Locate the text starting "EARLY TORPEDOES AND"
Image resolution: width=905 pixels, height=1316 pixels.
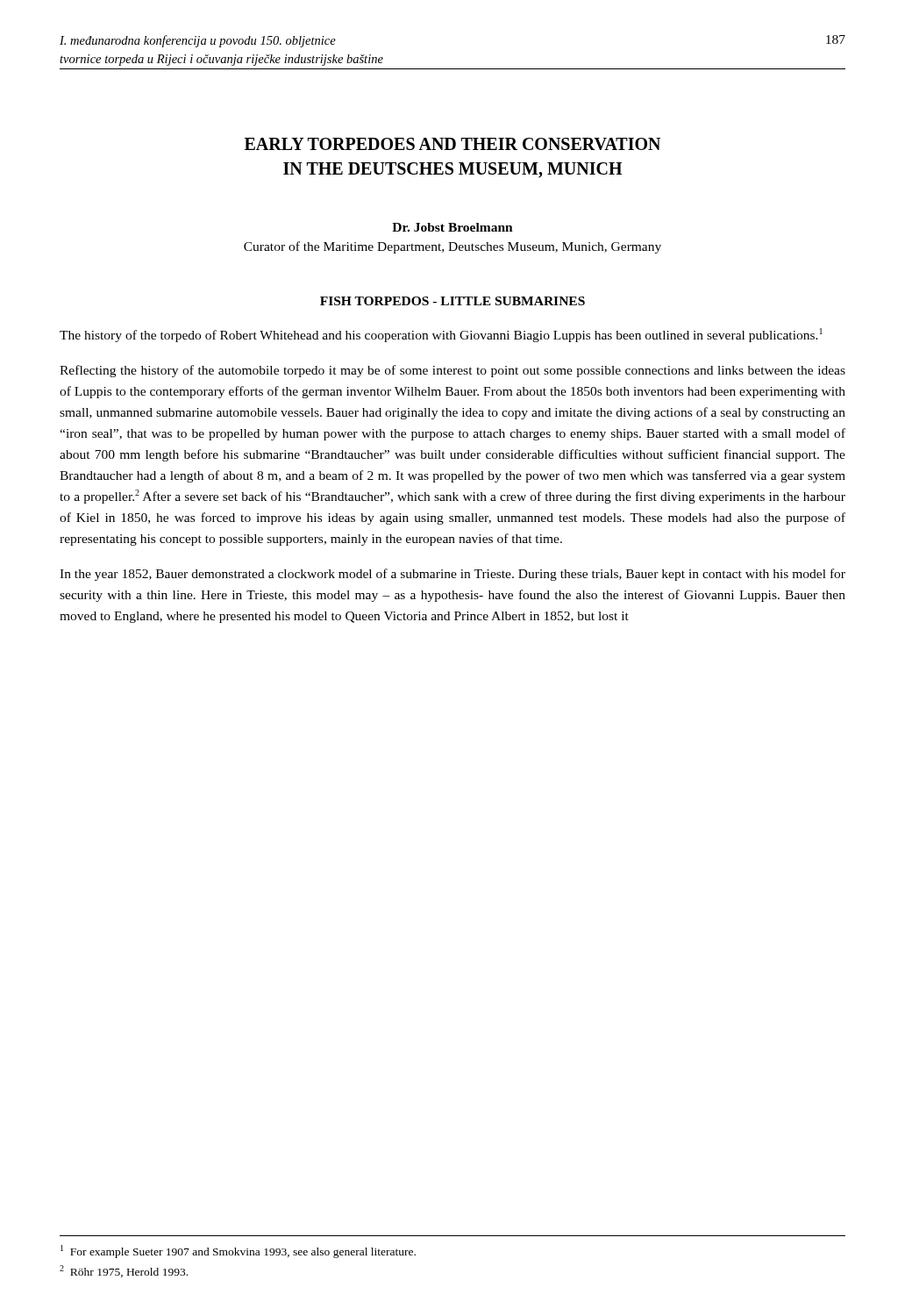coord(452,156)
